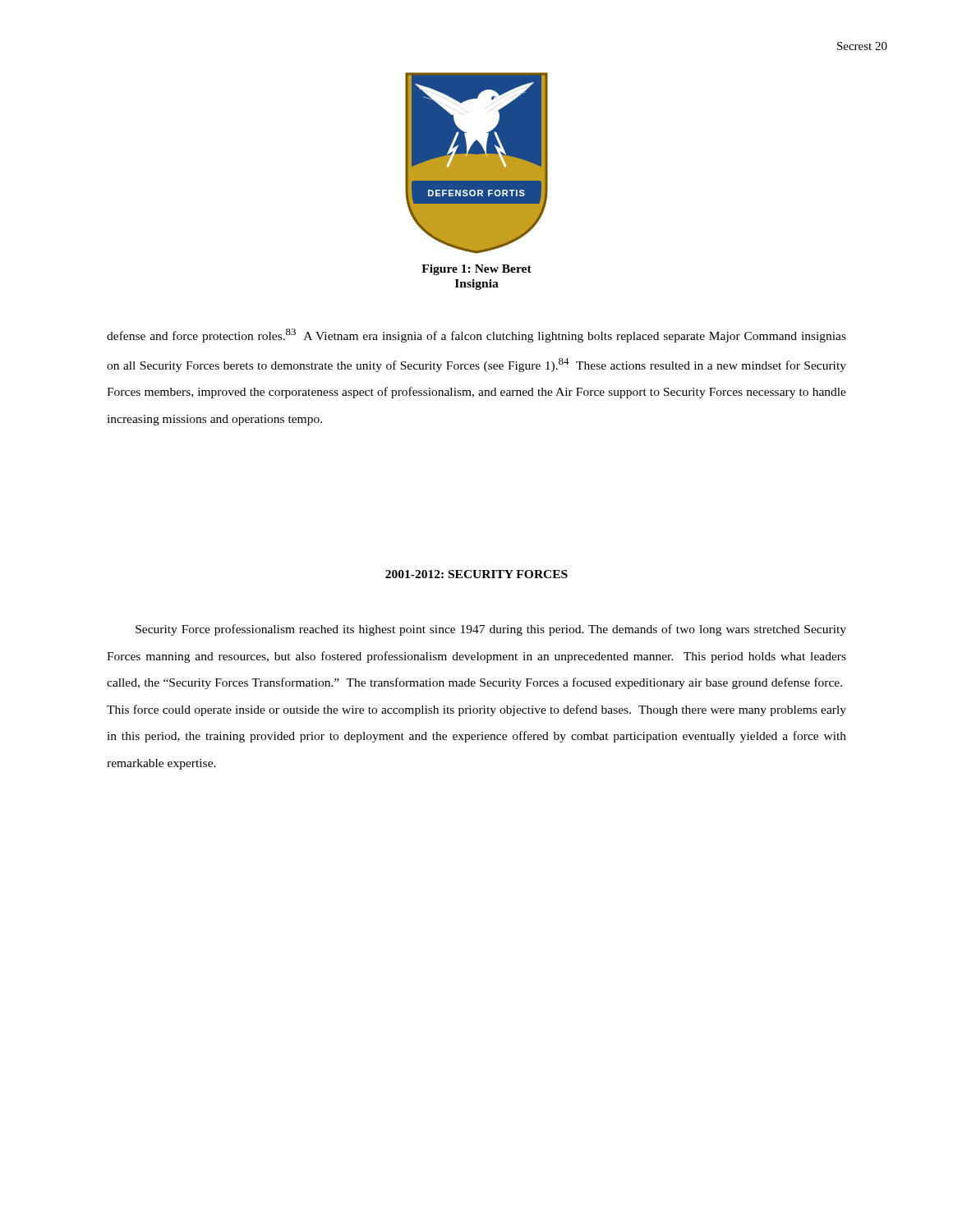953x1232 pixels.
Task: Point to "Figure 1: New BeretInsignia"
Action: tap(476, 276)
